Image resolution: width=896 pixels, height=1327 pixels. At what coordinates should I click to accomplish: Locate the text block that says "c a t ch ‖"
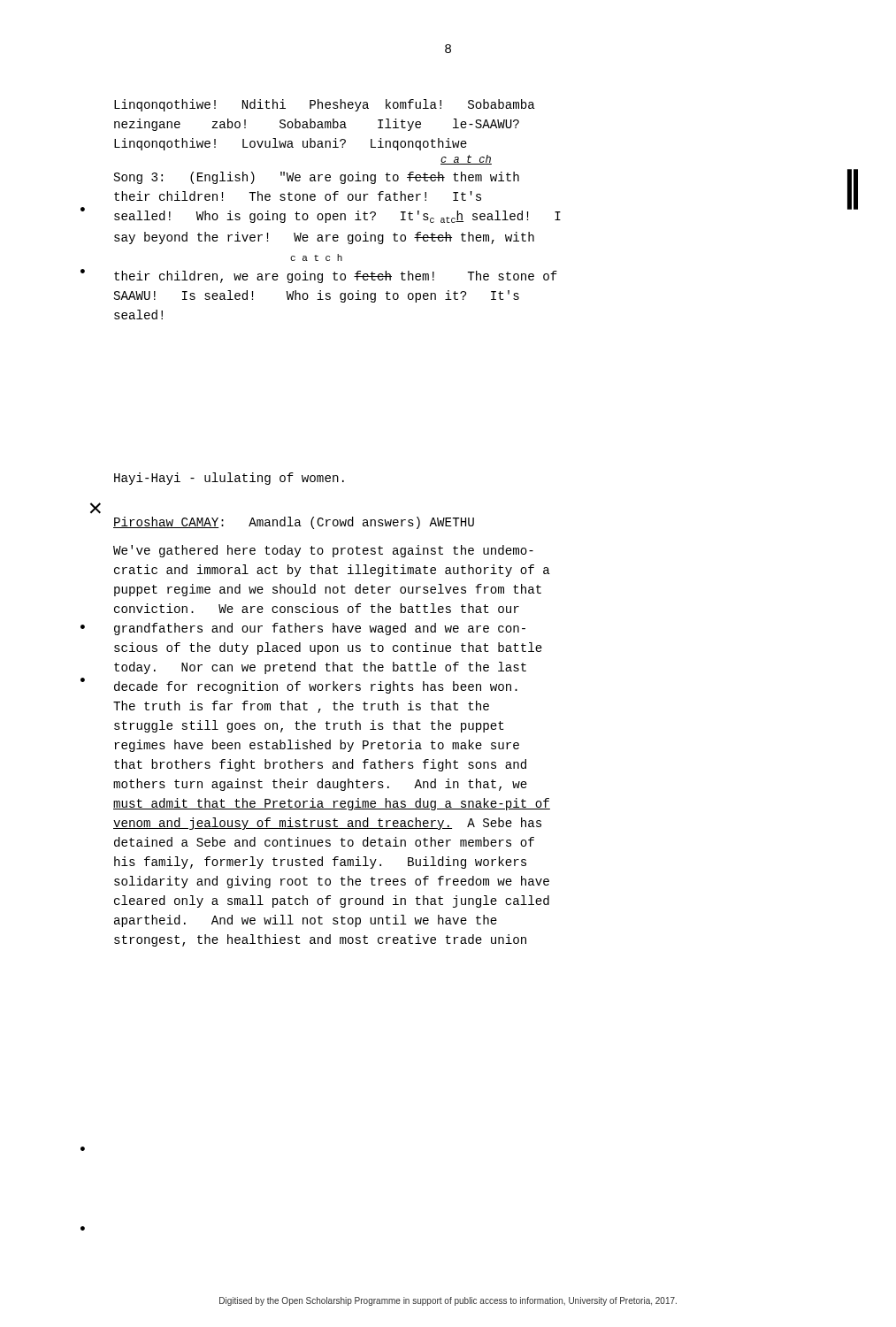[478, 247]
